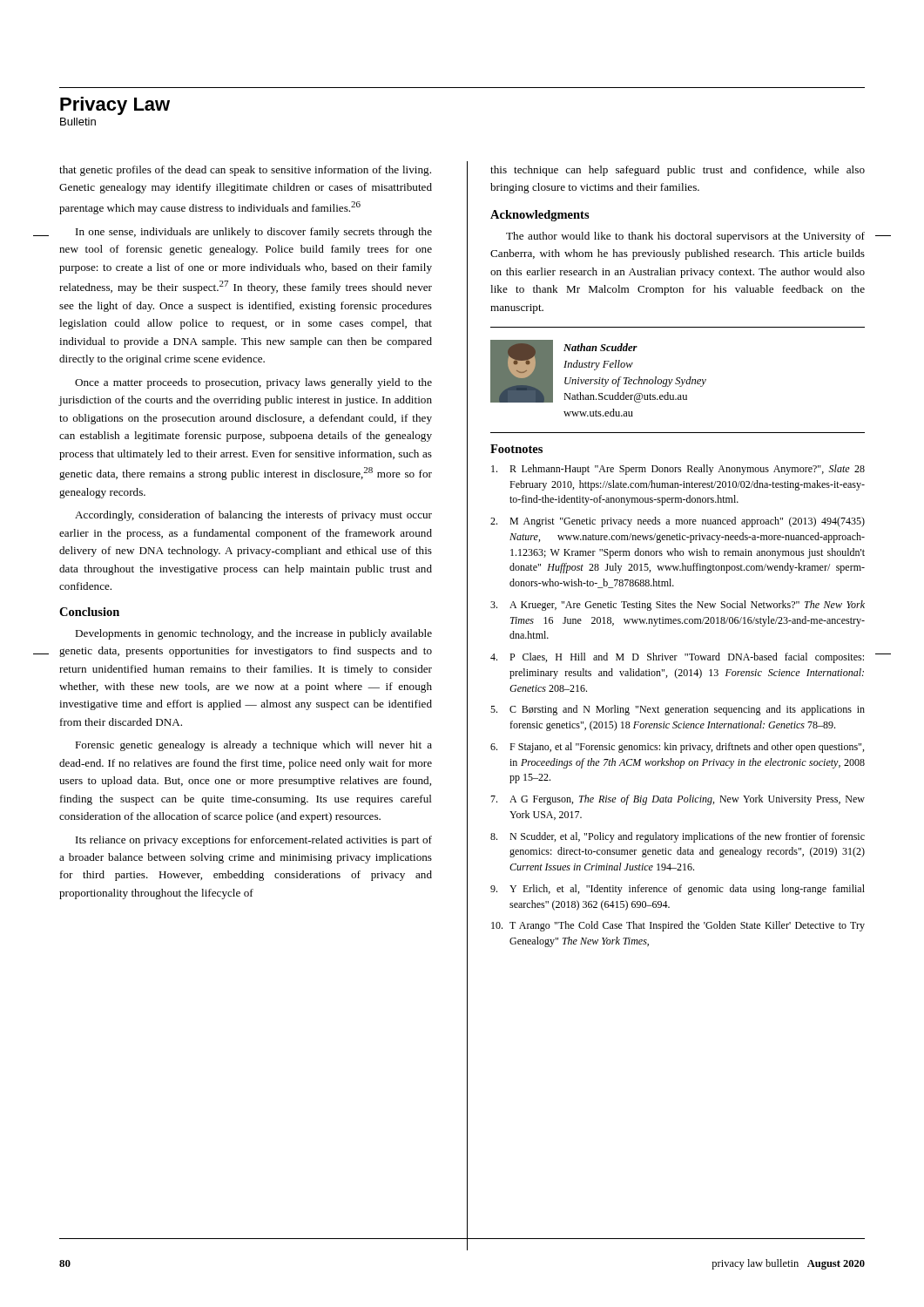Find the passage starting "6. F Stajano, et al "Forensic genomics: kin"

point(678,763)
